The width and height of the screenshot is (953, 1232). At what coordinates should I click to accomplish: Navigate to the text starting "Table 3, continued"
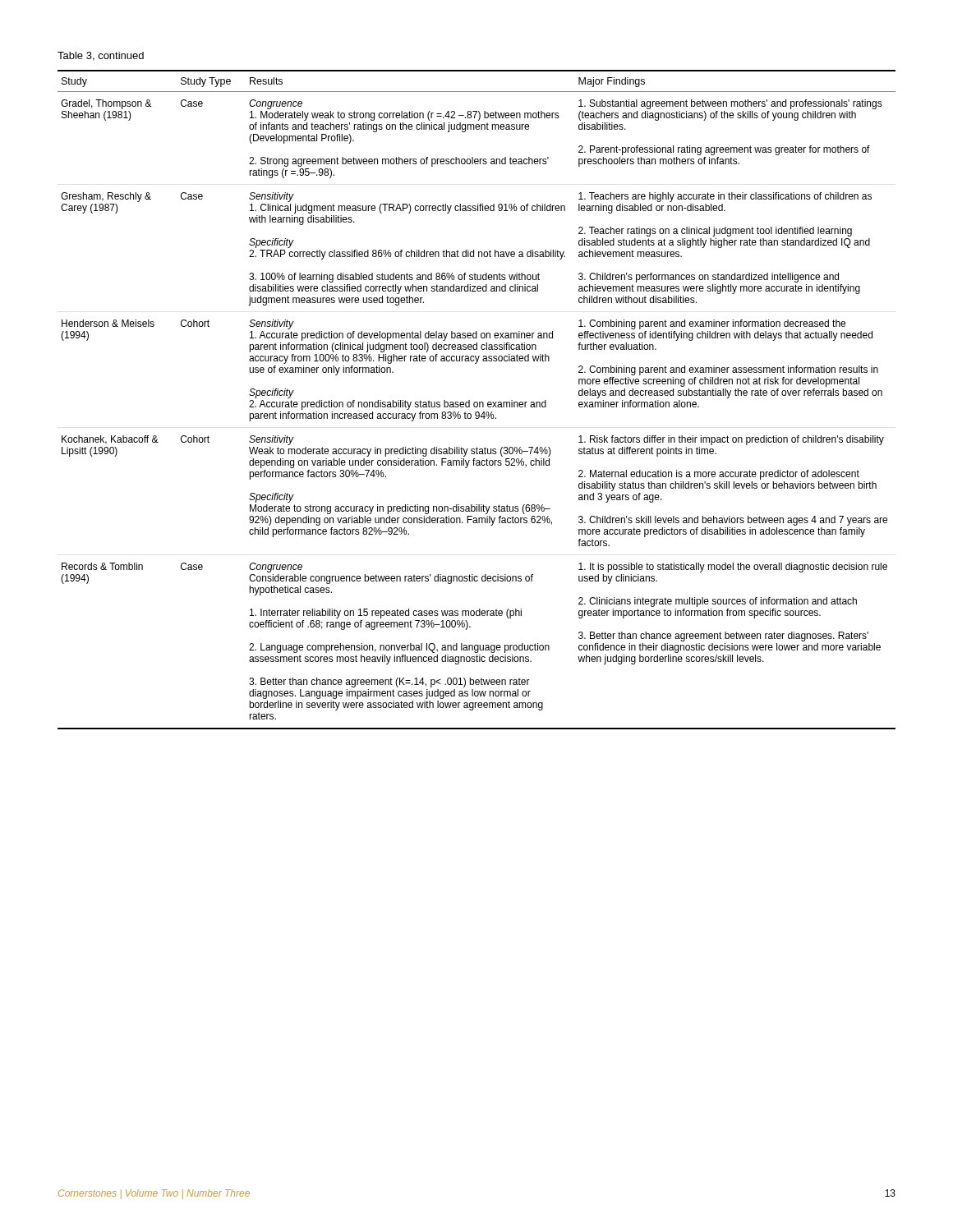tap(101, 55)
